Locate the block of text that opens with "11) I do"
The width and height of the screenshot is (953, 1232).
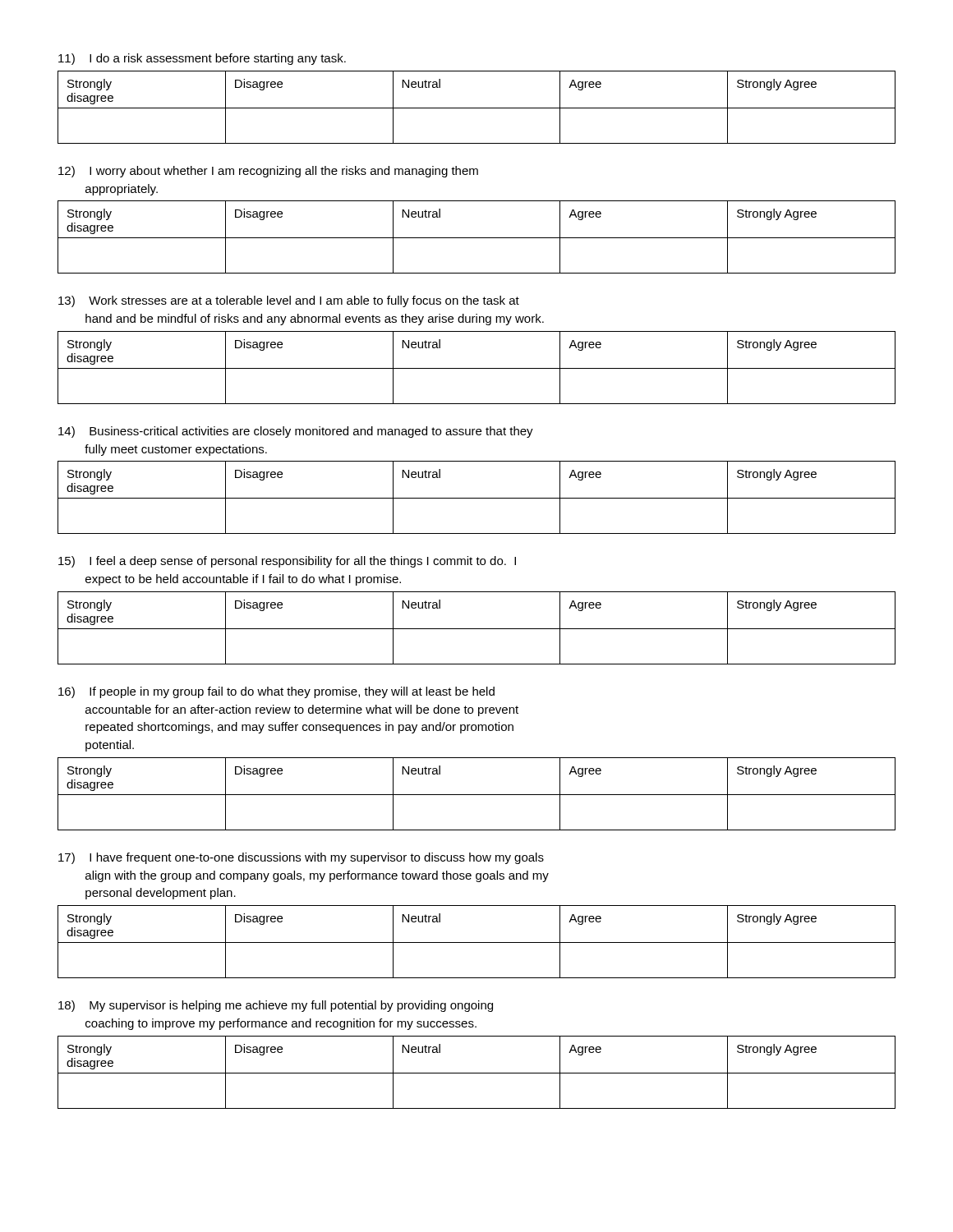pos(202,58)
